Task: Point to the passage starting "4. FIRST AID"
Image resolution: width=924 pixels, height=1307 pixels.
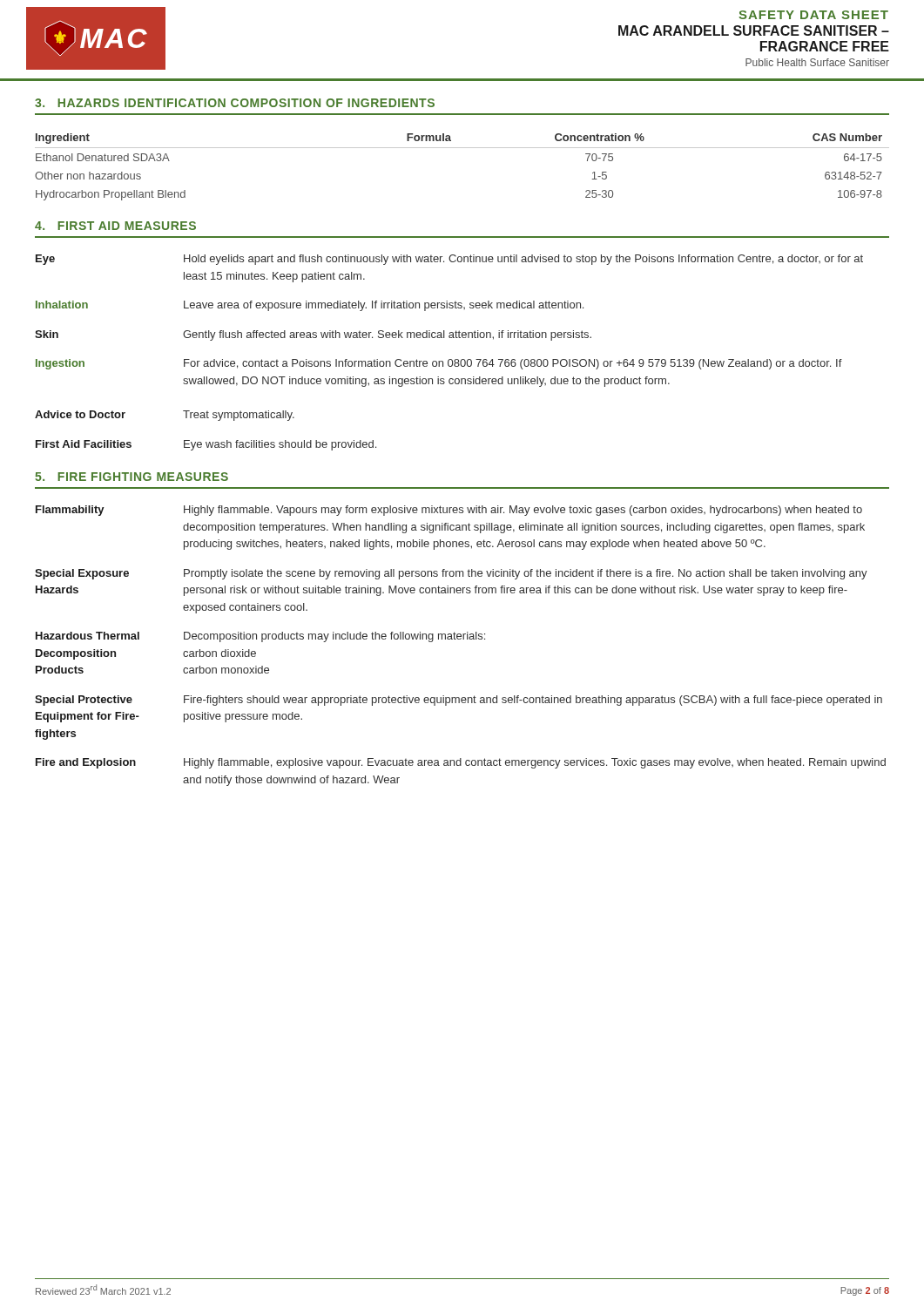Action: (x=116, y=226)
